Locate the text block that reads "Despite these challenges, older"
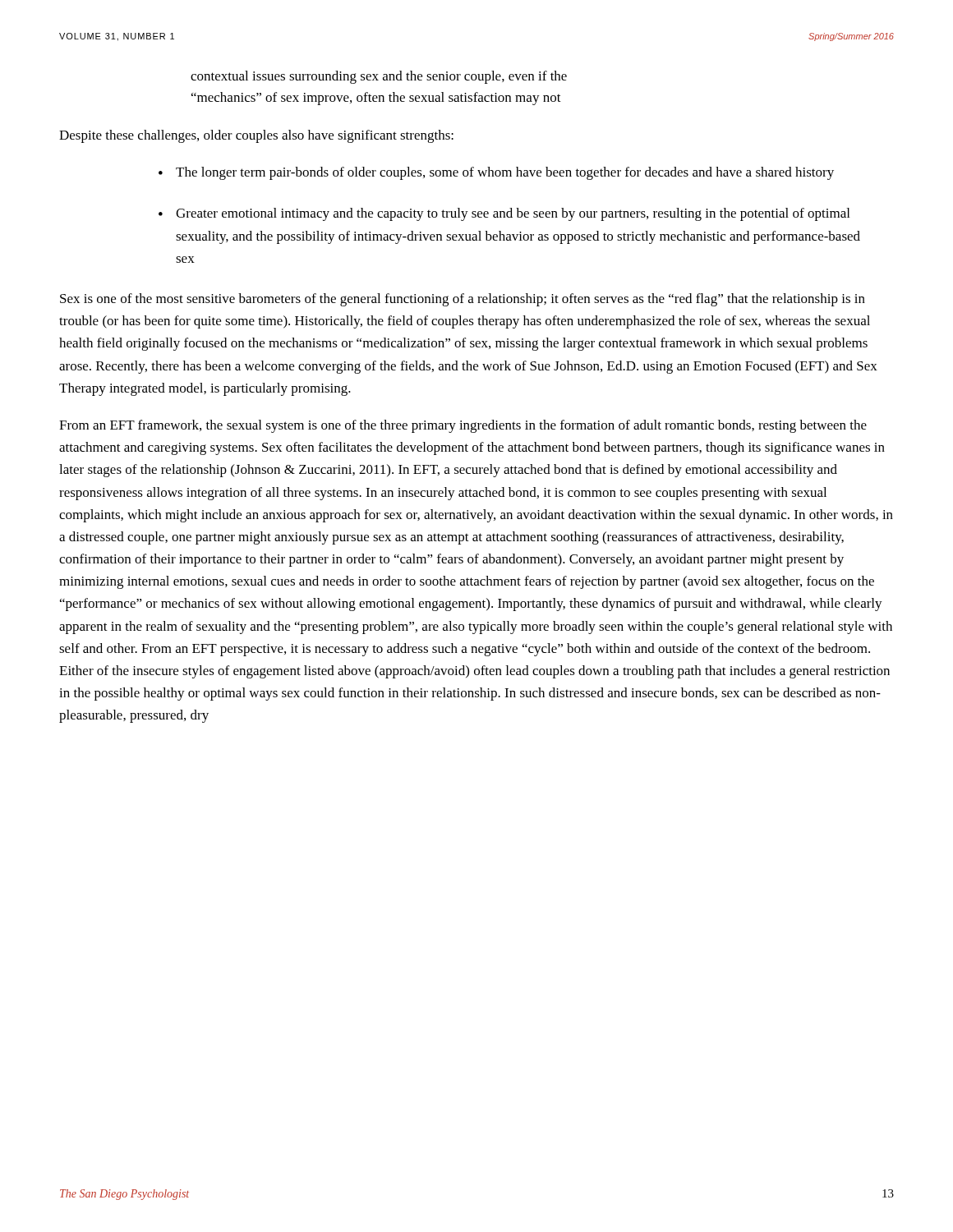Viewport: 953px width, 1232px height. pos(257,135)
